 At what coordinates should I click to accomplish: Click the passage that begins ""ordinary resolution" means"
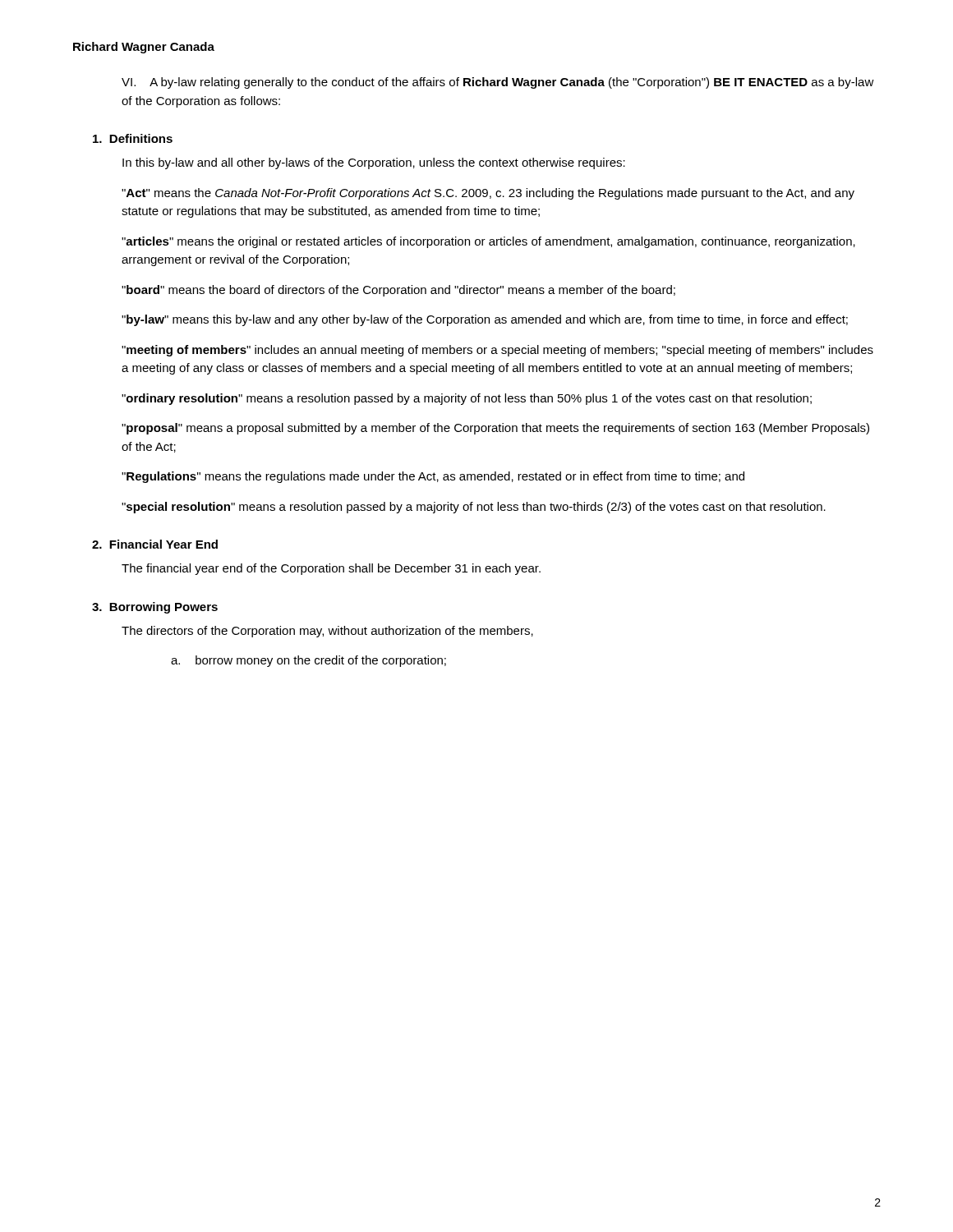click(x=467, y=398)
